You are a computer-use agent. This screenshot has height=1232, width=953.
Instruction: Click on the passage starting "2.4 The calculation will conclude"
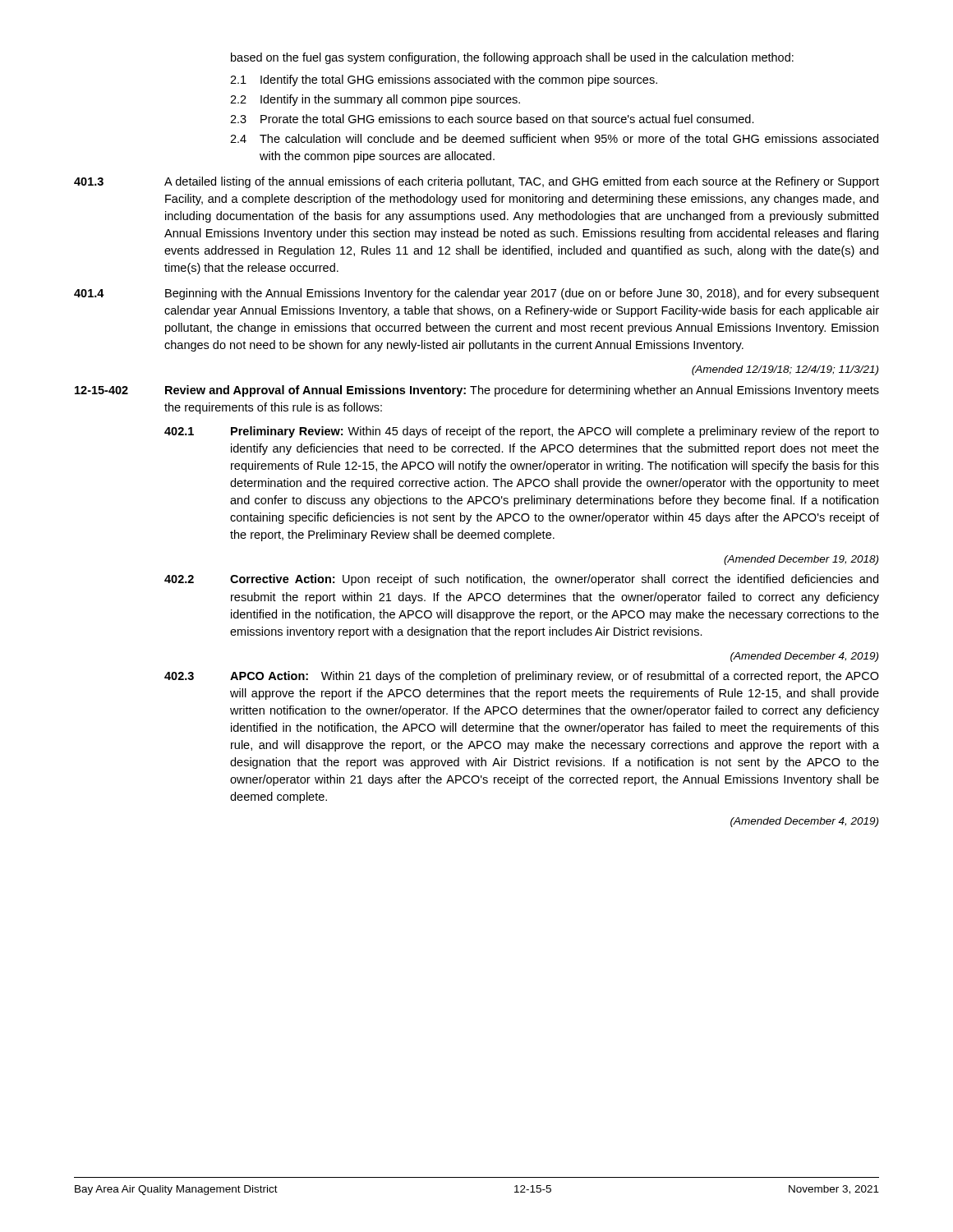[555, 148]
